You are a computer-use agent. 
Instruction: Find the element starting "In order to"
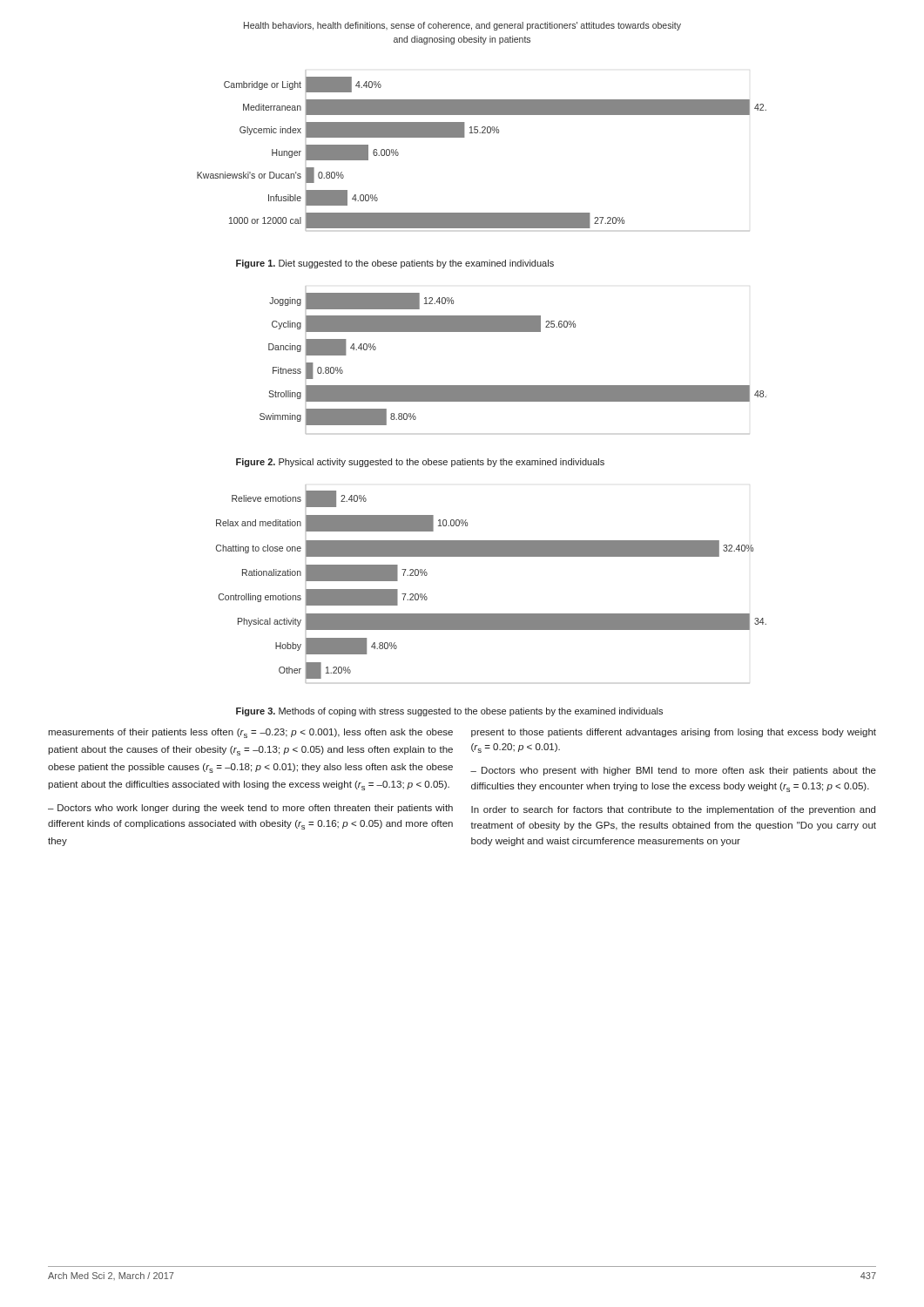click(673, 825)
